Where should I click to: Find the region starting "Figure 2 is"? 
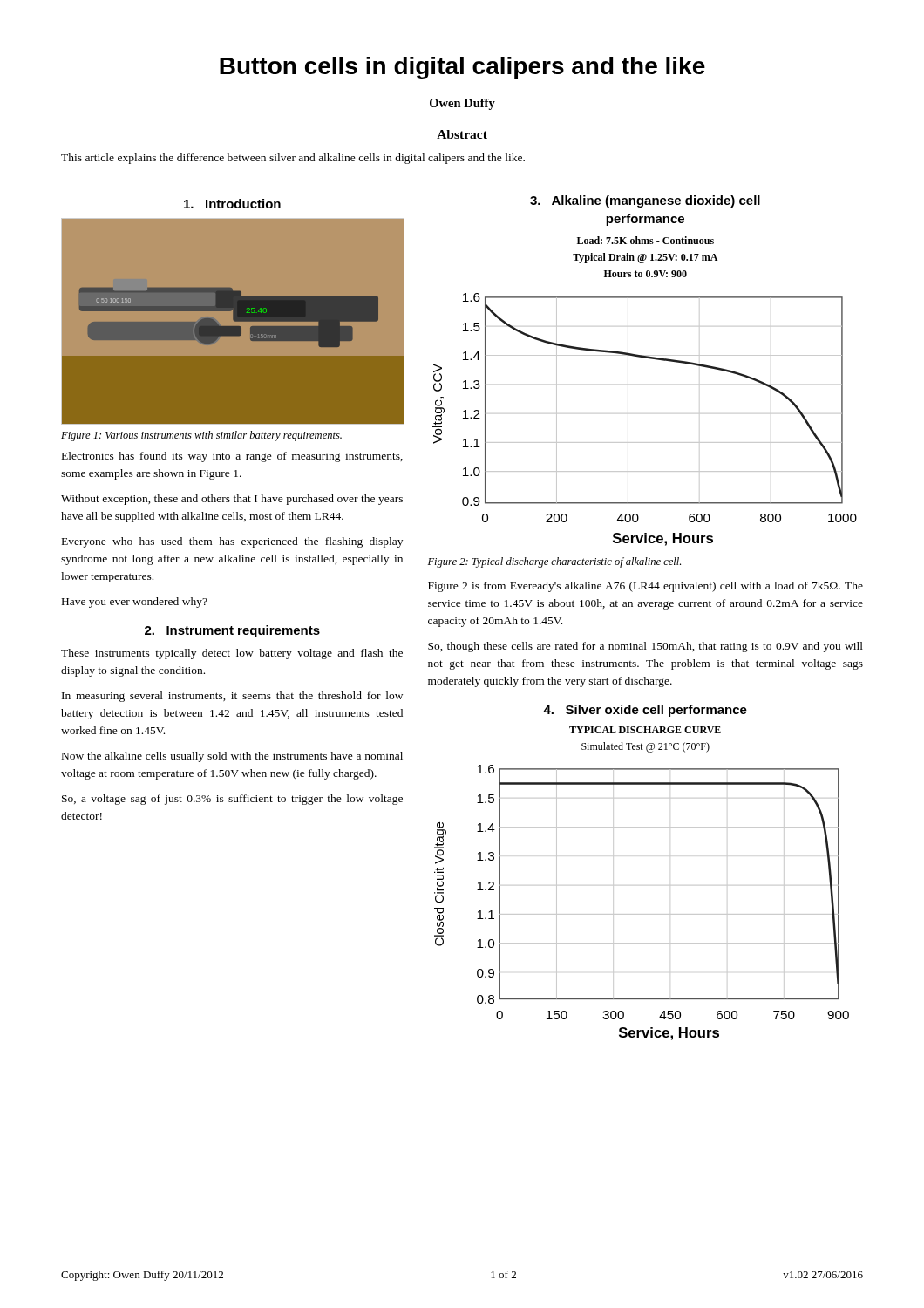[645, 603]
